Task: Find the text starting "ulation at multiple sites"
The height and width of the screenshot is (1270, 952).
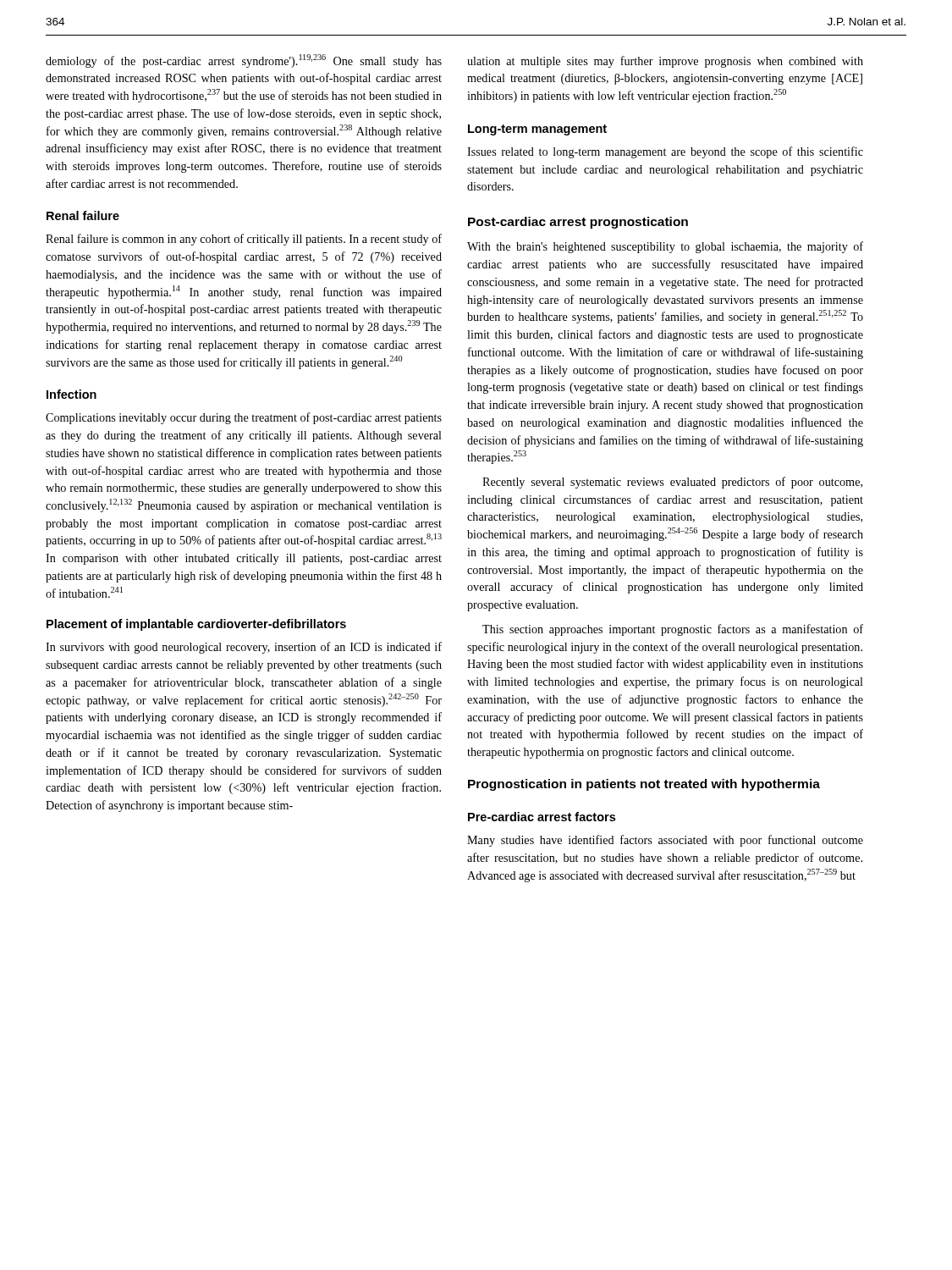Action: pos(665,78)
